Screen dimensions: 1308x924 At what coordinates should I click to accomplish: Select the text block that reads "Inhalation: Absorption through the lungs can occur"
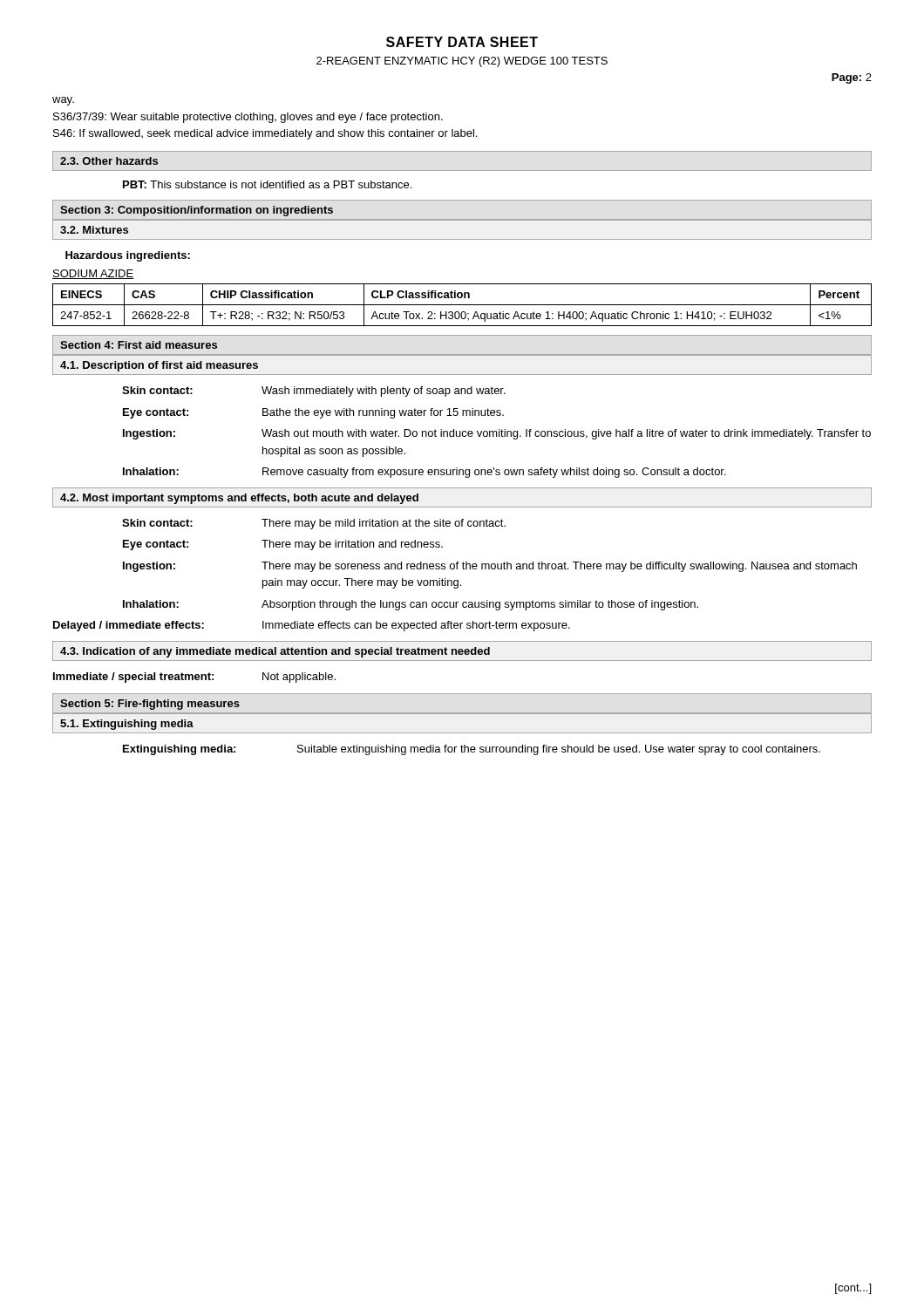[497, 604]
